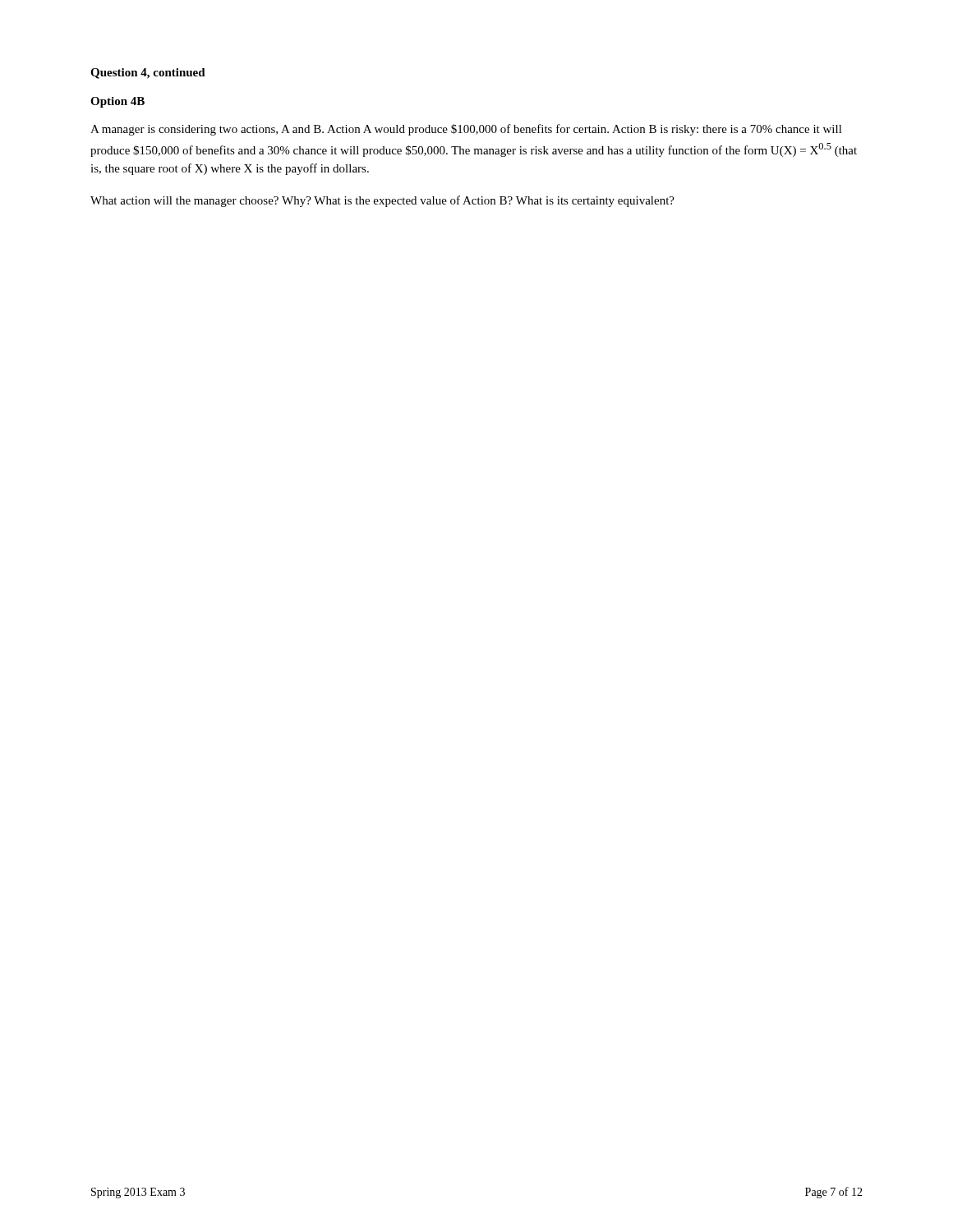The width and height of the screenshot is (953, 1232).
Task: Find the text block starting "What action will the manager choose?"
Action: pos(382,200)
